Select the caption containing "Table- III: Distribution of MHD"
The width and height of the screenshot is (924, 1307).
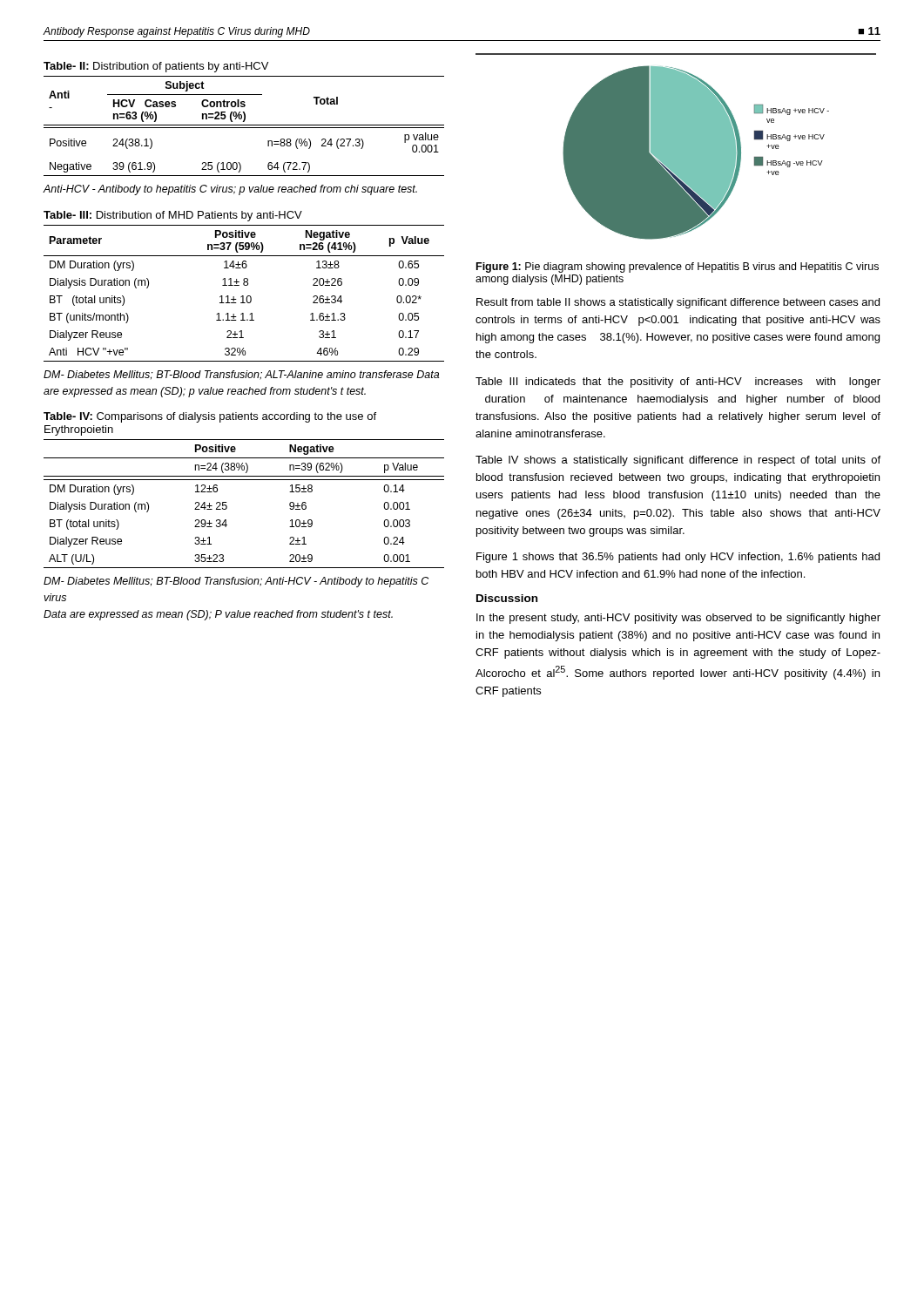173,215
